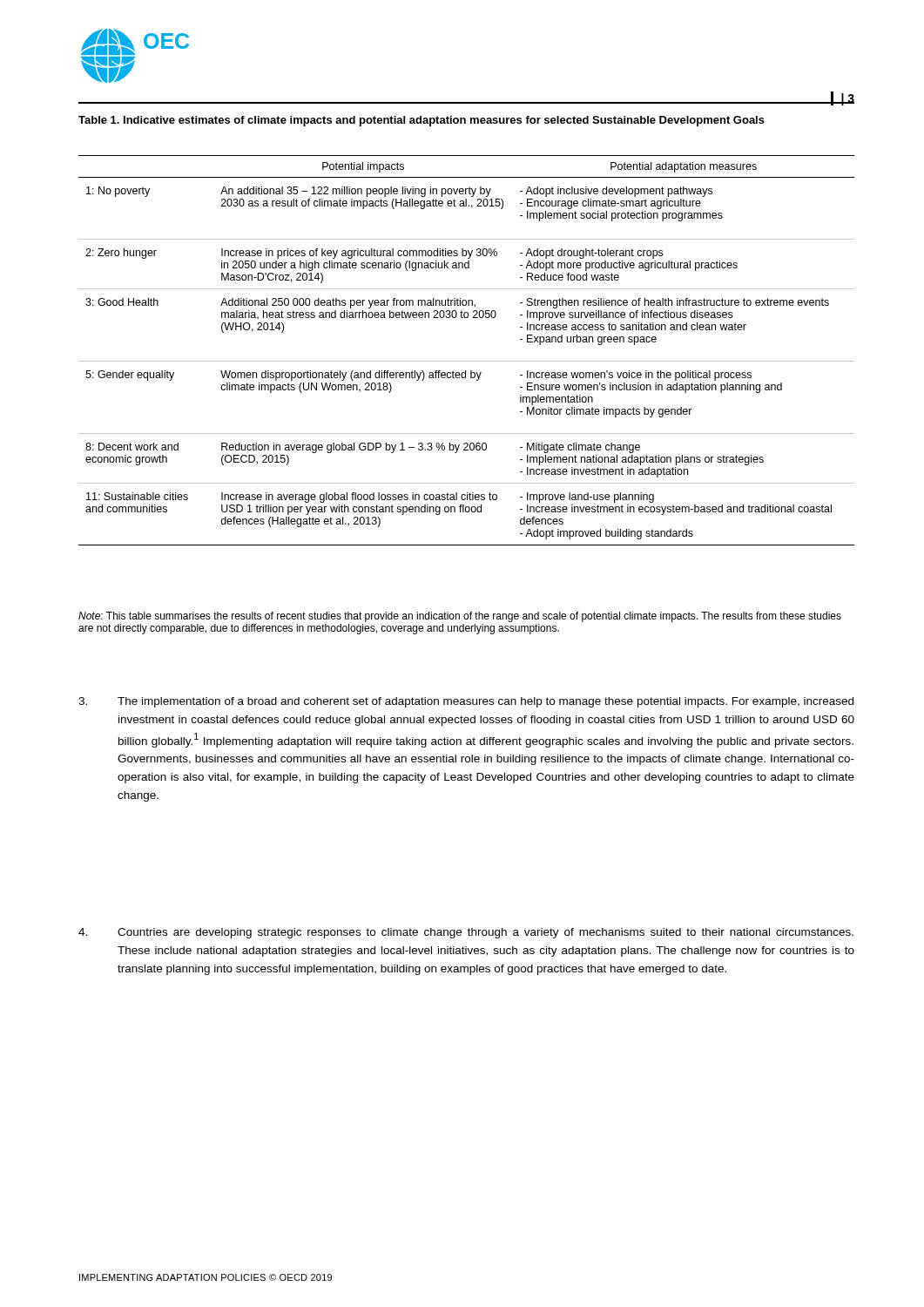Image resolution: width=924 pixels, height=1307 pixels.
Task: Click on the logo
Action: pyautogui.click(x=135, y=57)
